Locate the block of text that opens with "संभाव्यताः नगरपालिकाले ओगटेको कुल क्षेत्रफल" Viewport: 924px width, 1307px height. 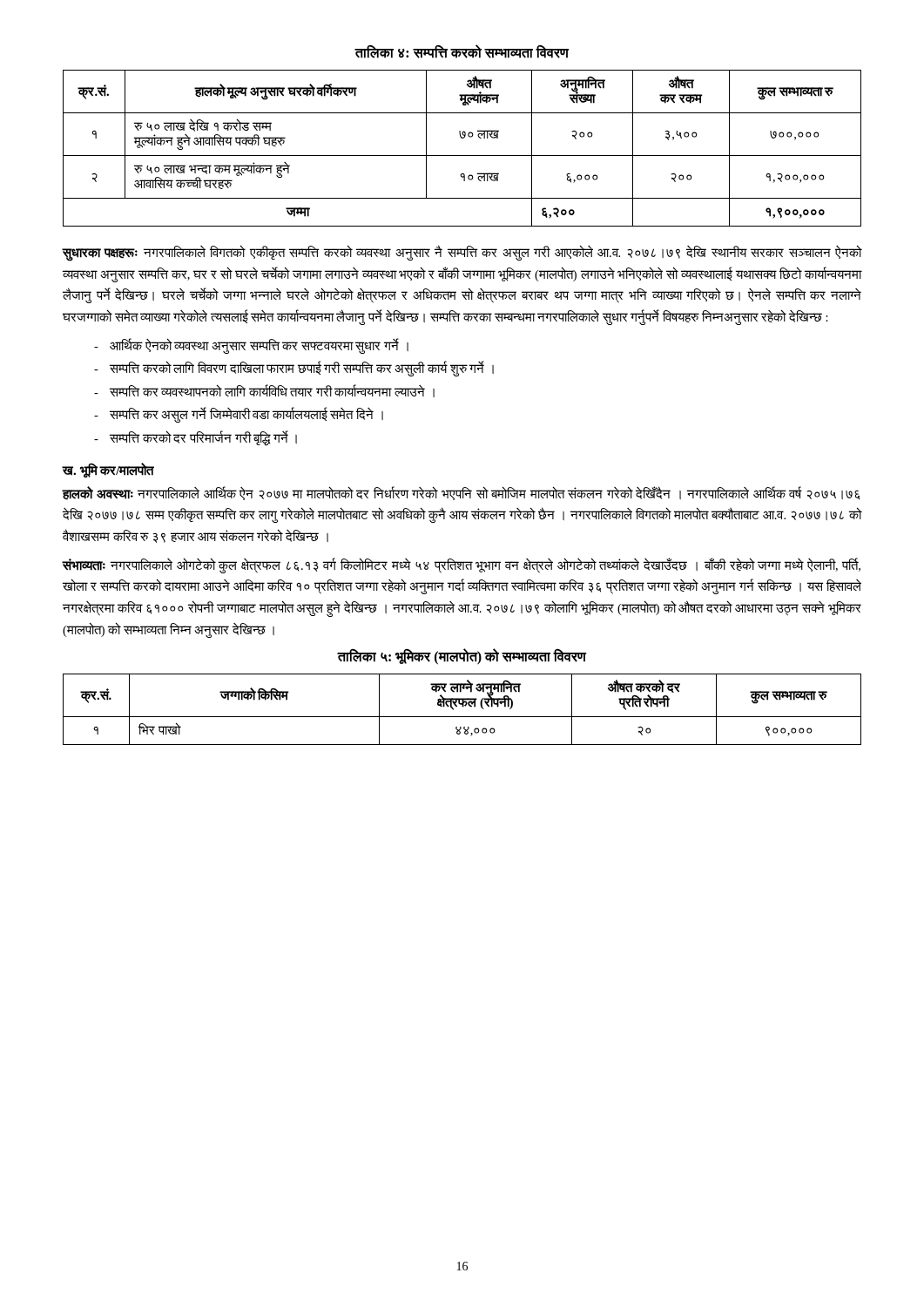(x=462, y=597)
